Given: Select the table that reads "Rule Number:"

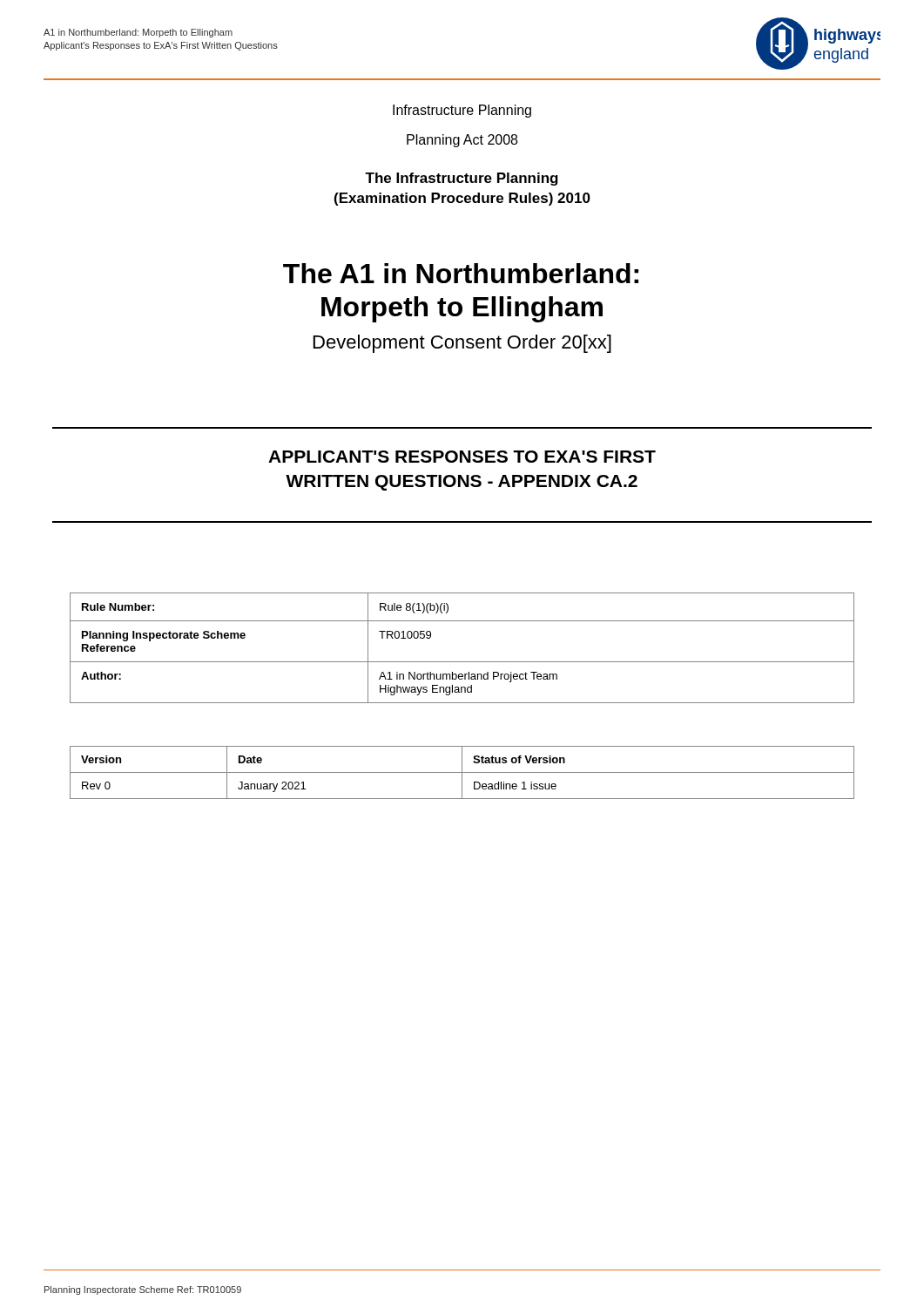Looking at the screenshot, I should pyautogui.click(x=462, y=648).
